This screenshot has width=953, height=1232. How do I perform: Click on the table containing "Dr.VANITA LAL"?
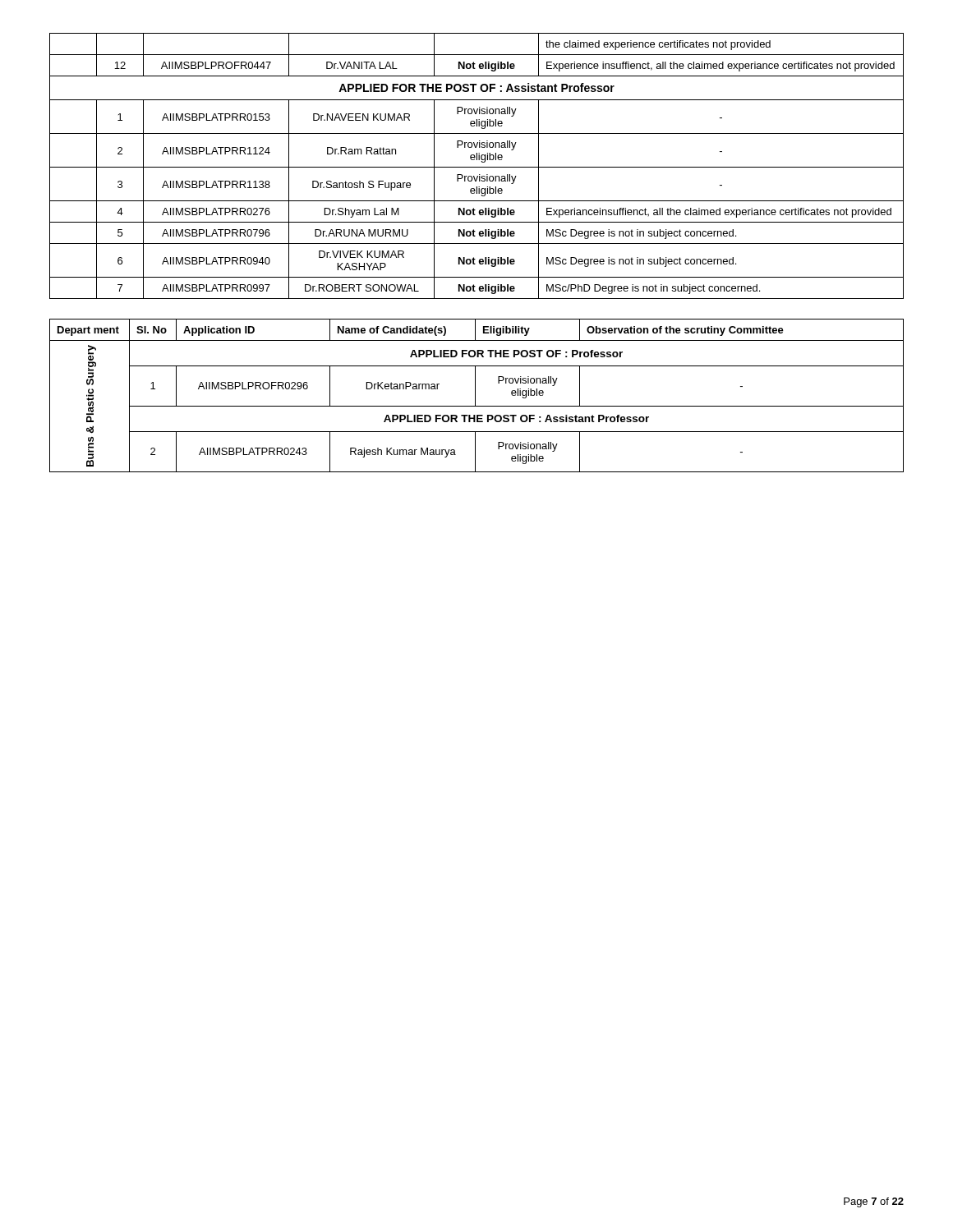point(476,166)
